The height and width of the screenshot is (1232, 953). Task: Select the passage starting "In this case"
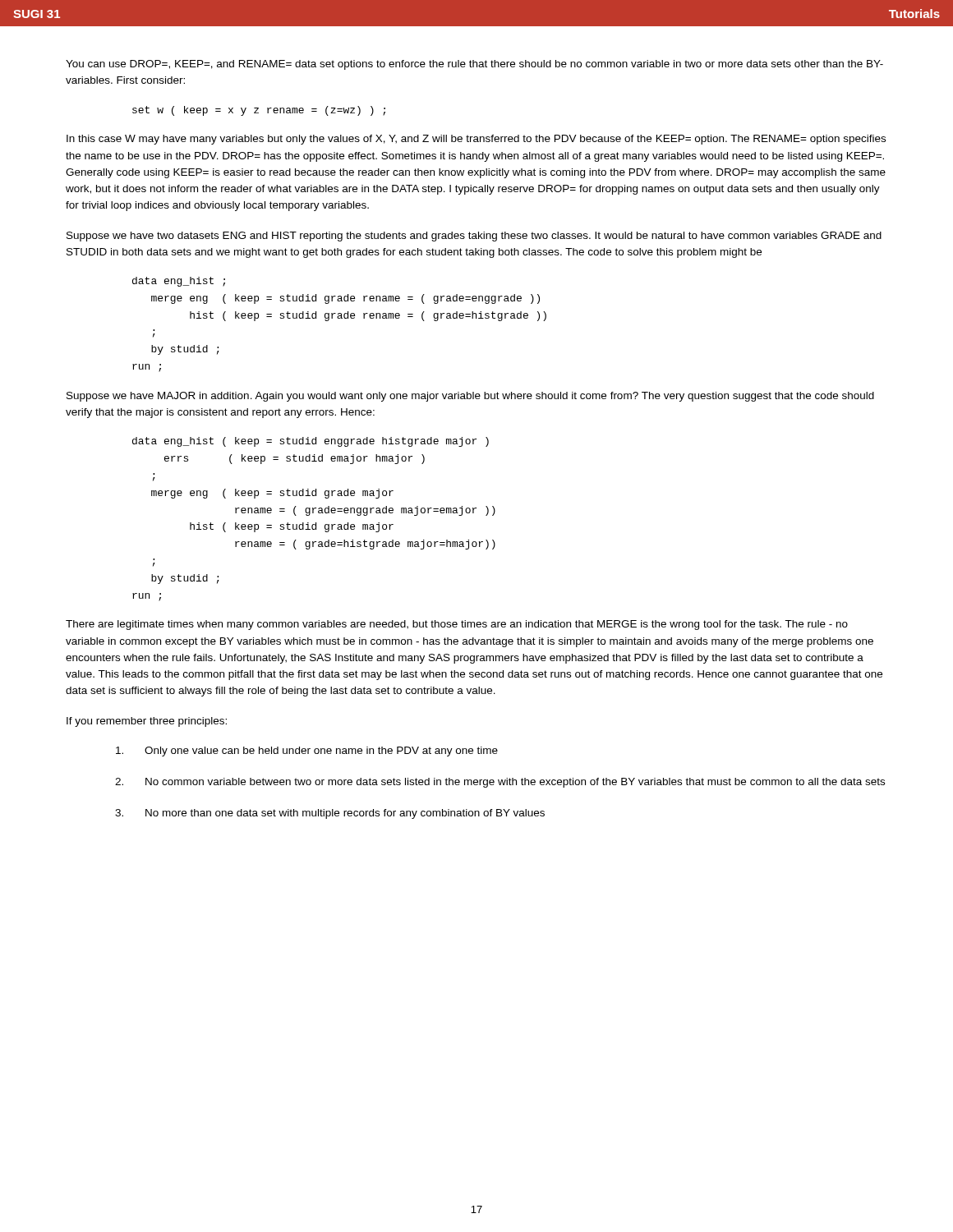point(476,172)
